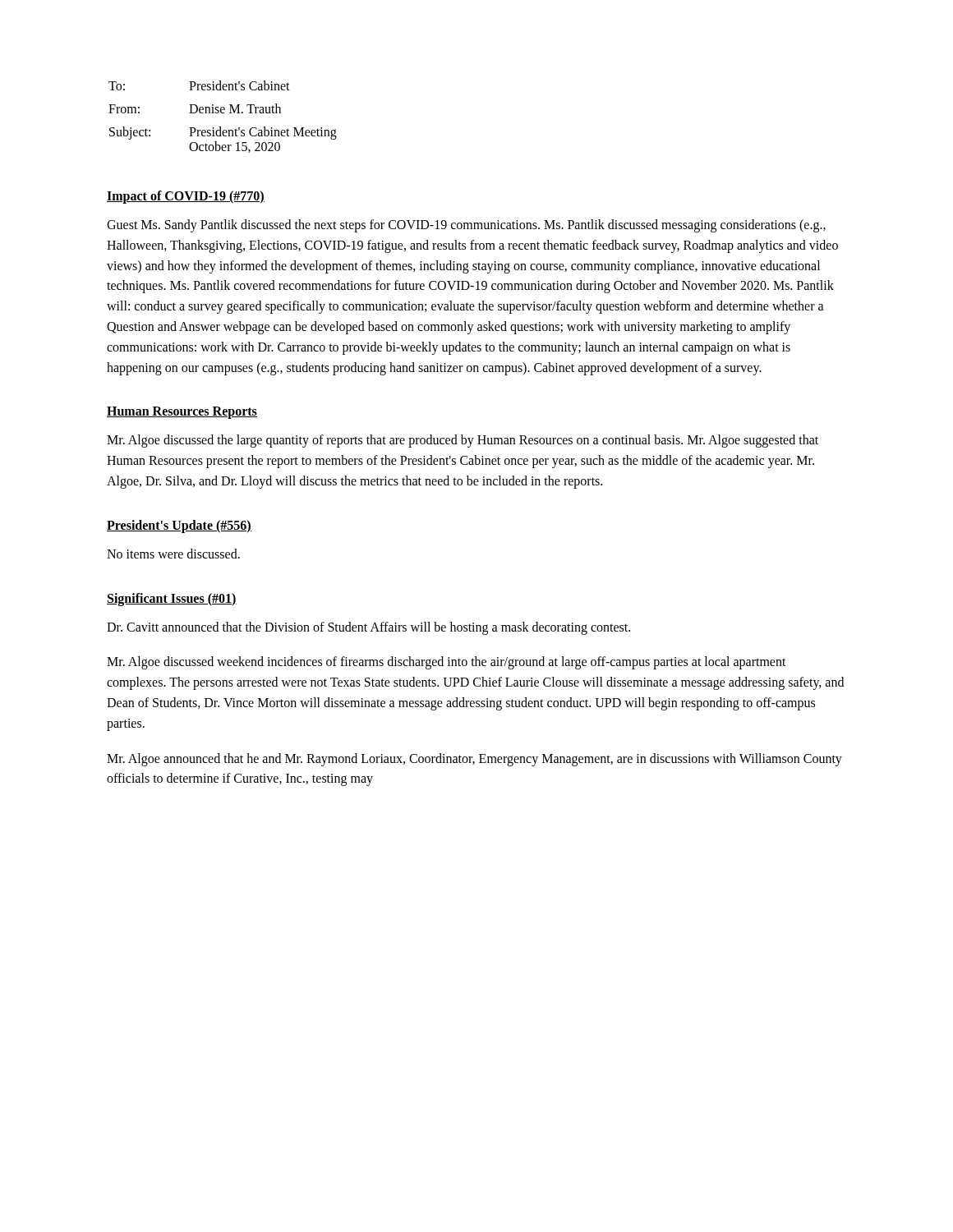
Task: Find the text starting "Human Resources Reports"
Action: coord(182,411)
